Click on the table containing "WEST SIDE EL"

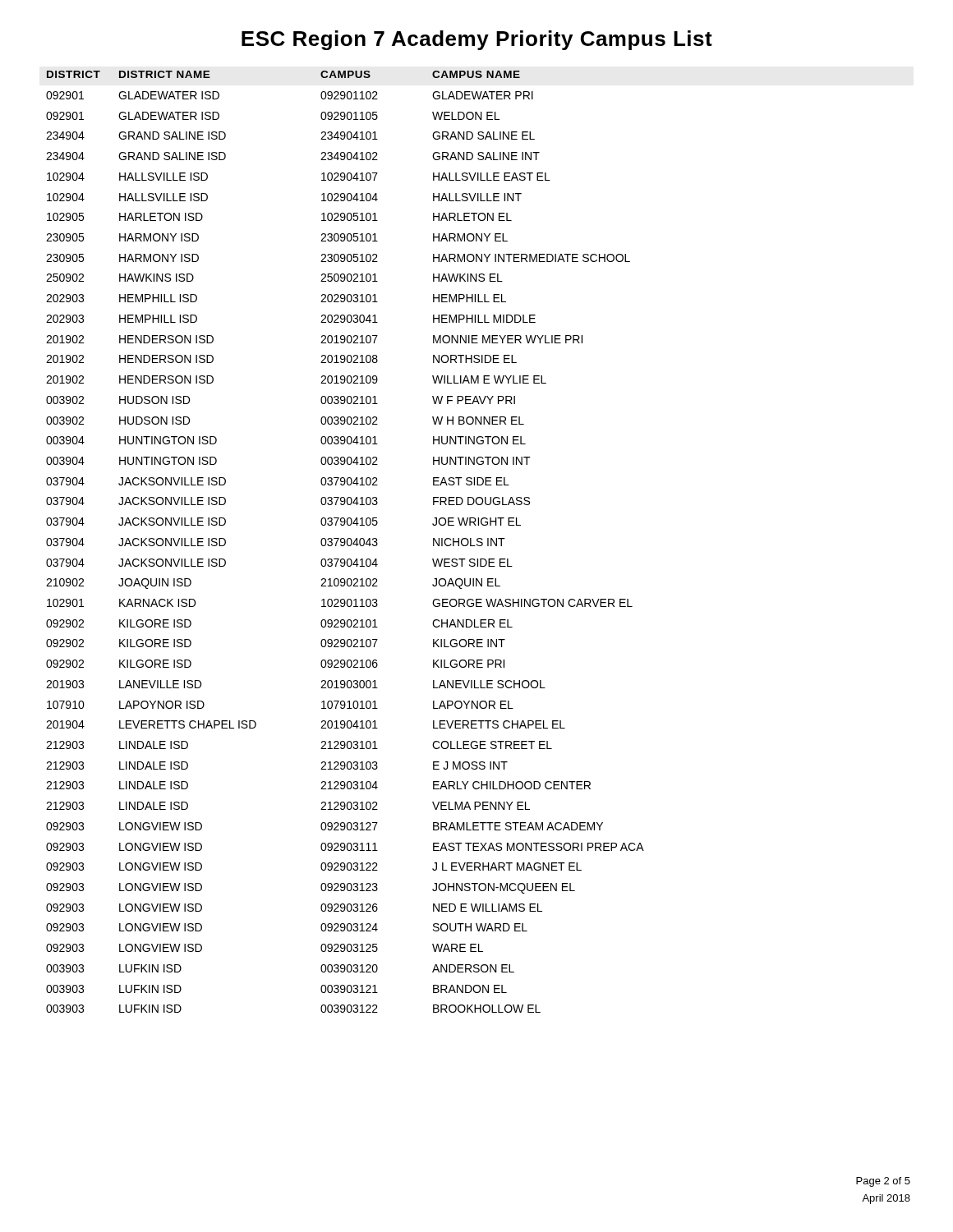click(476, 543)
